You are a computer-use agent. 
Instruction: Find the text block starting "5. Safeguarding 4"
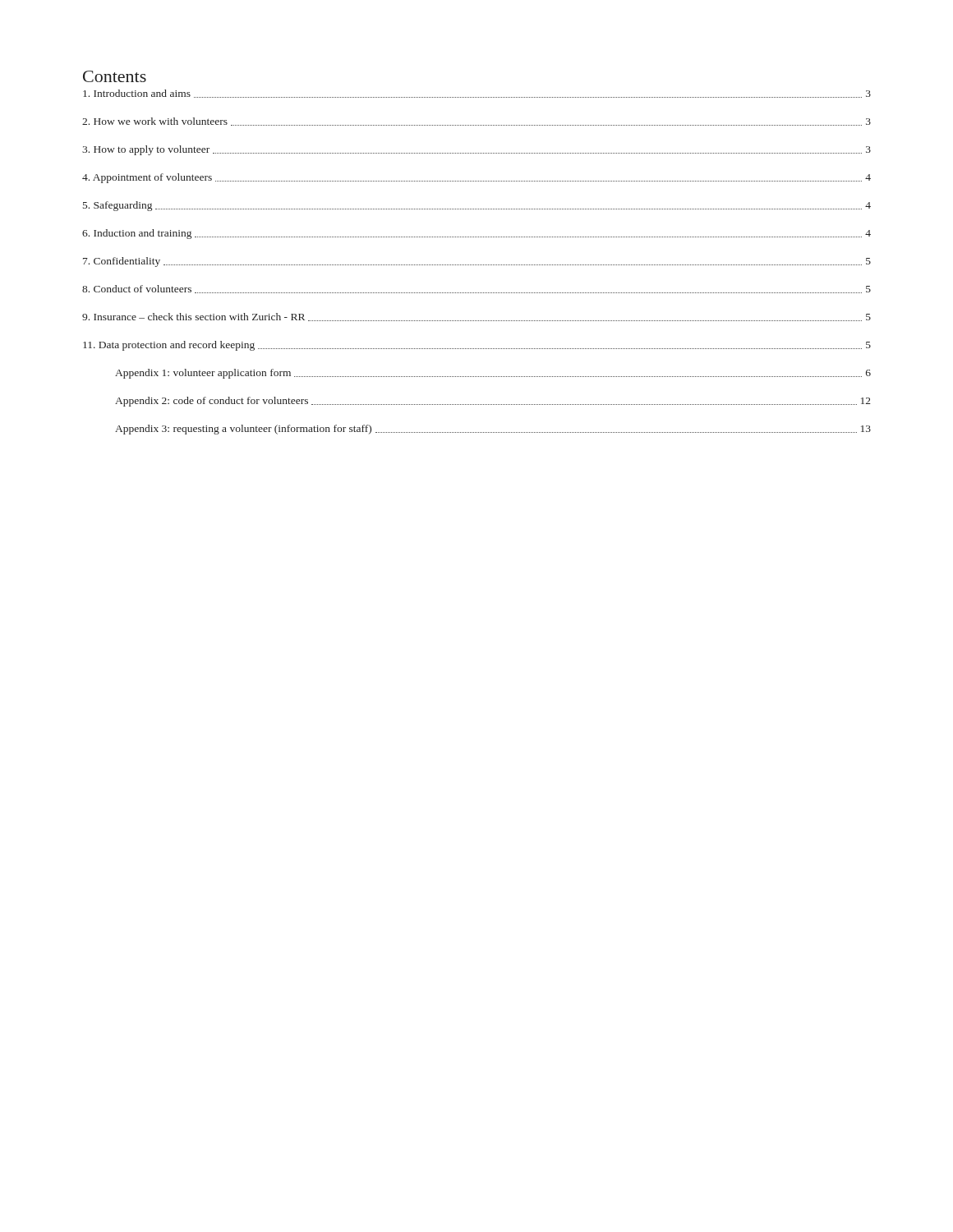tap(476, 205)
